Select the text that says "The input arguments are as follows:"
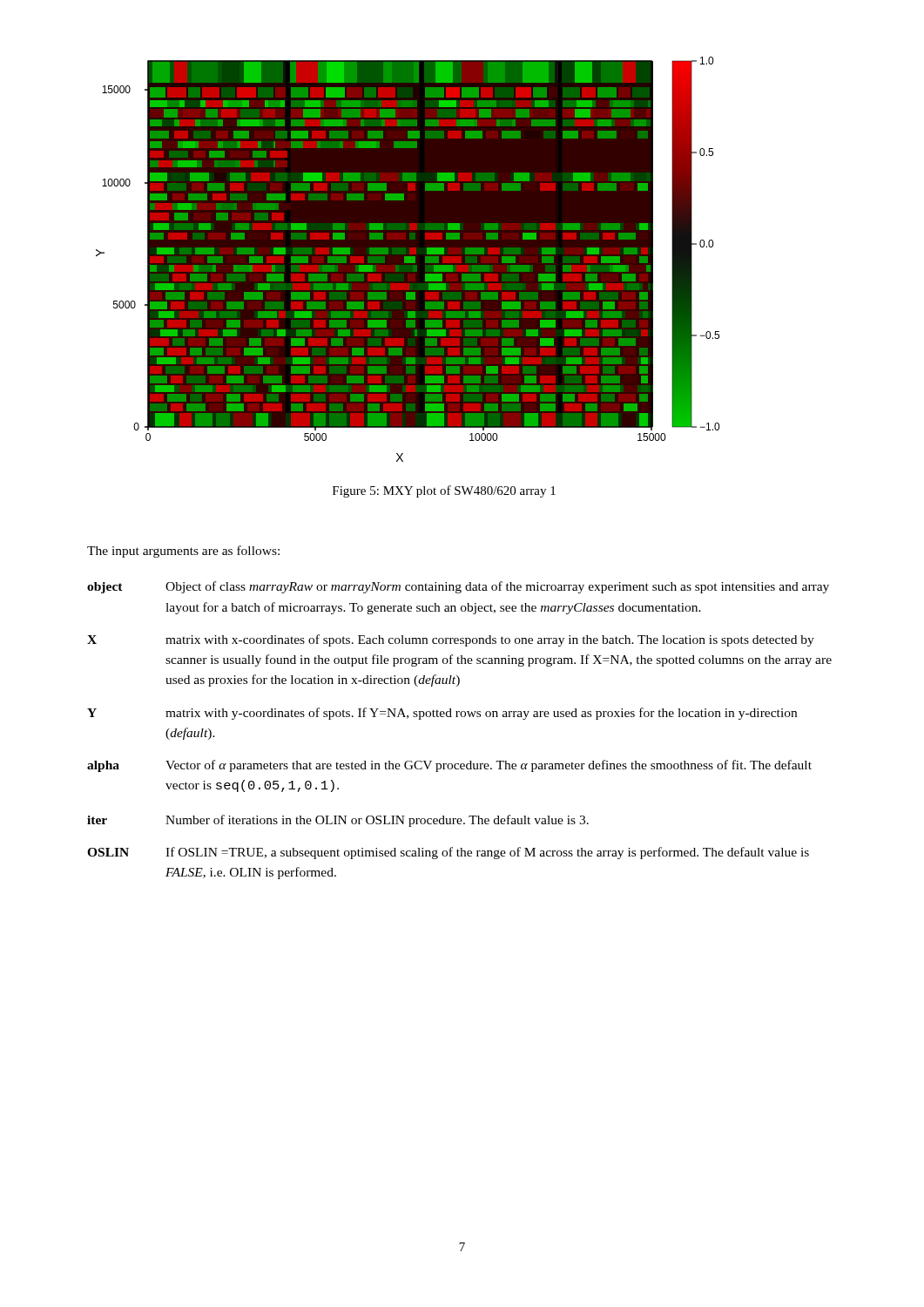This screenshot has height=1307, width=924. click(184, 550)
